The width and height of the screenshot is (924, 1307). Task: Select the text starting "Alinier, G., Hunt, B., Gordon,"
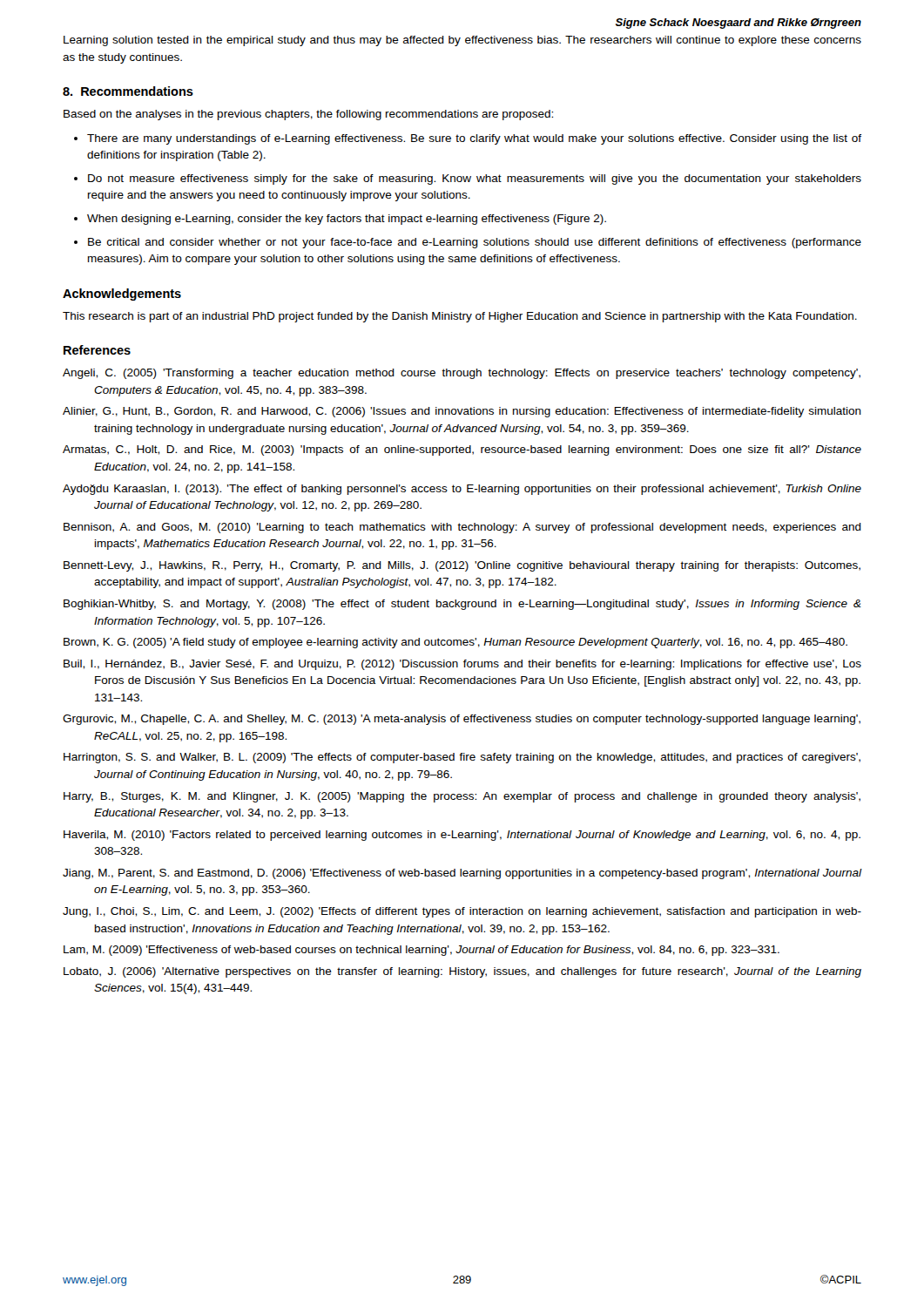coord(462,420)
